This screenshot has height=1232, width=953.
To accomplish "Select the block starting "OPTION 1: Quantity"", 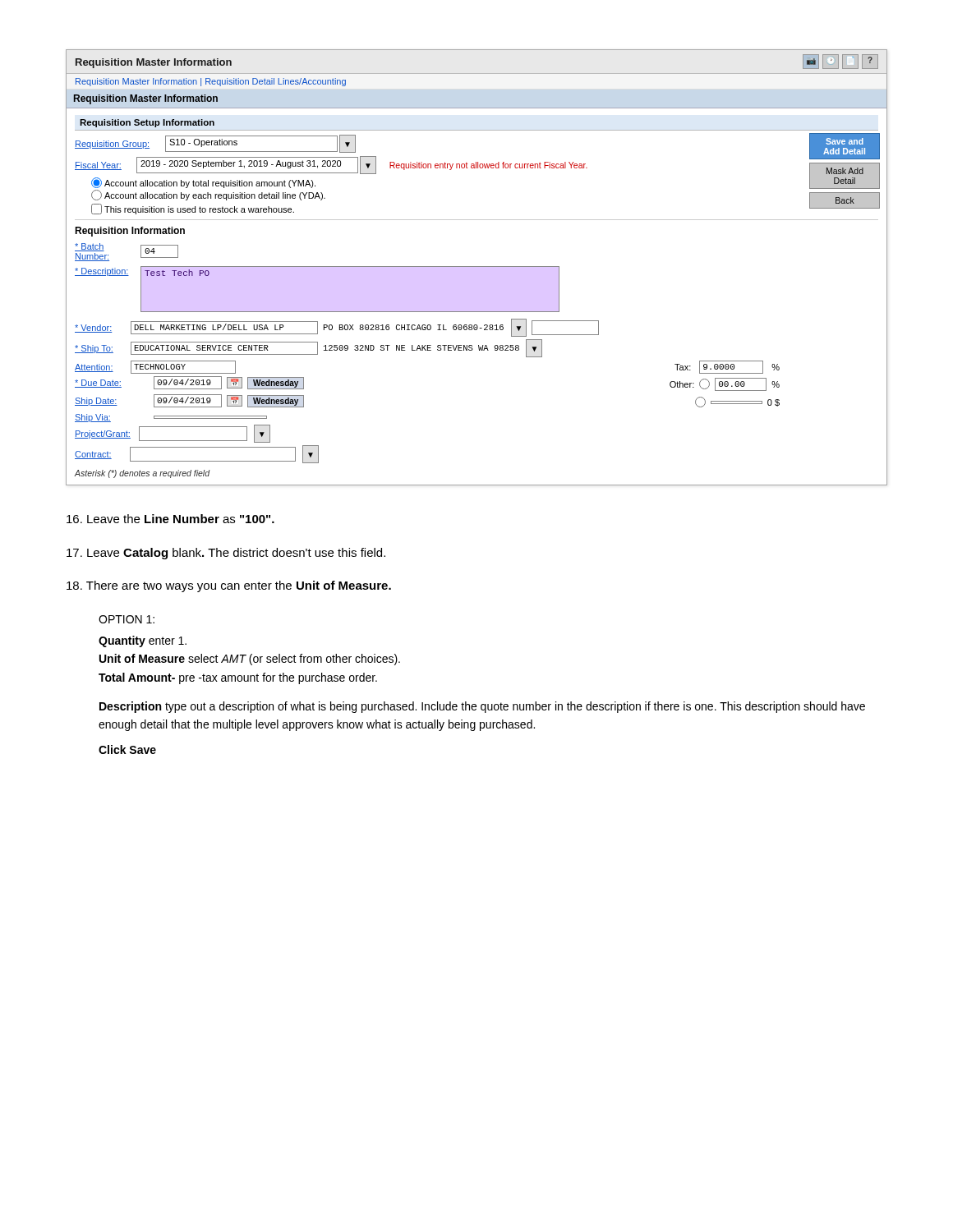I will (x=127, y=619).
